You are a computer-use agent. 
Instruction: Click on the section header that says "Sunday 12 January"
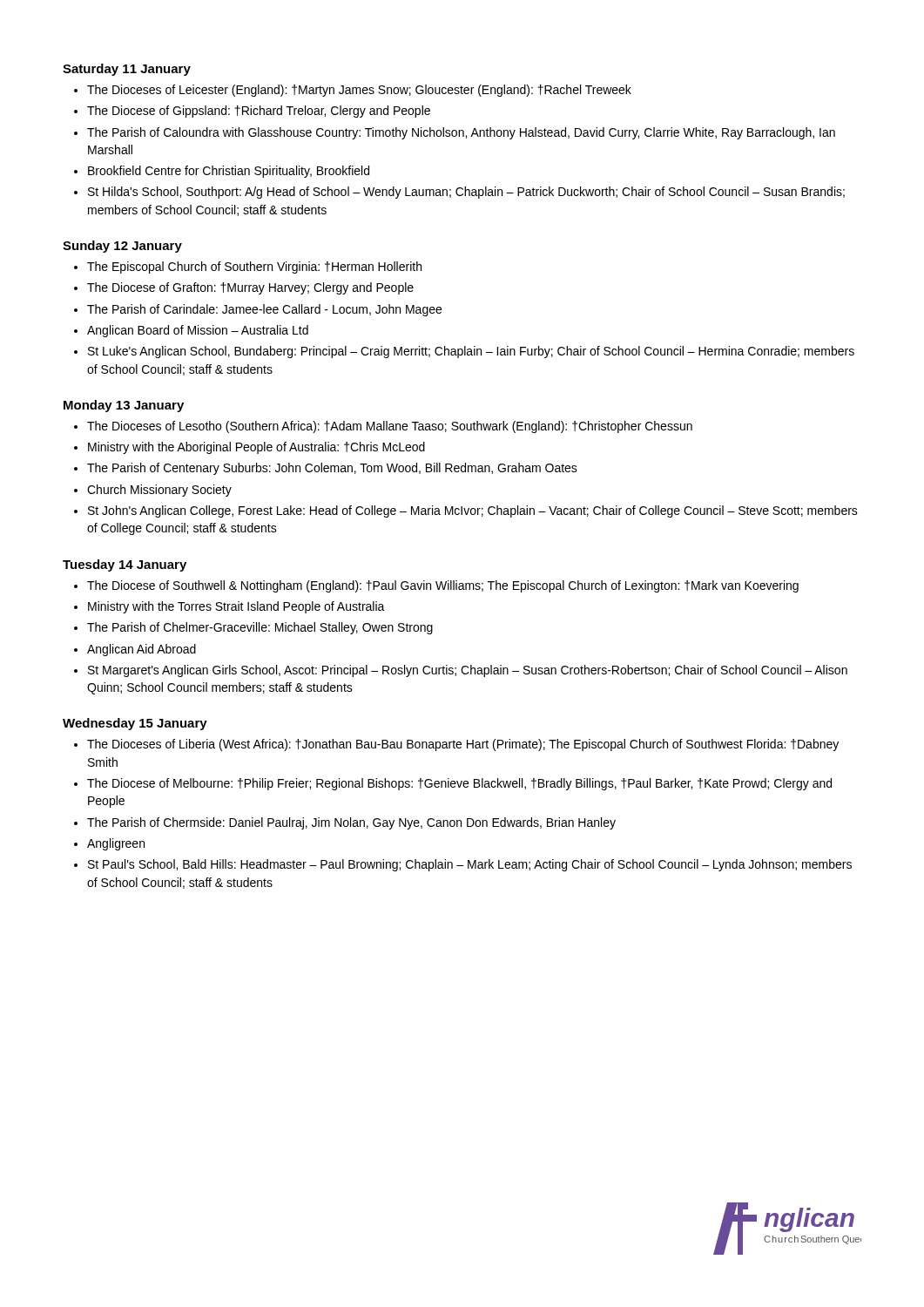[122, 245]
